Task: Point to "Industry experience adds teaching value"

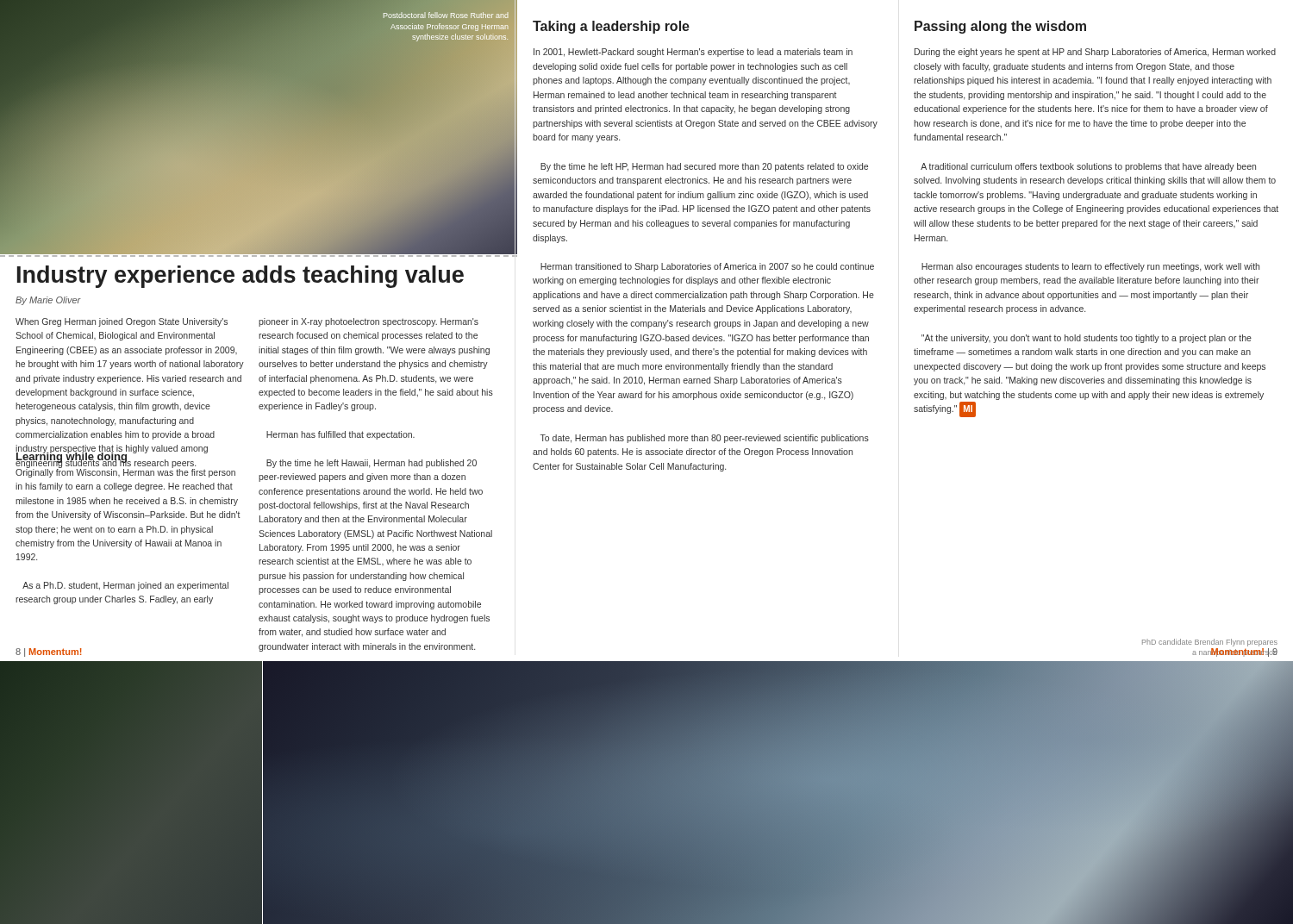Action: pyautogui.click(x=266, y=275)
